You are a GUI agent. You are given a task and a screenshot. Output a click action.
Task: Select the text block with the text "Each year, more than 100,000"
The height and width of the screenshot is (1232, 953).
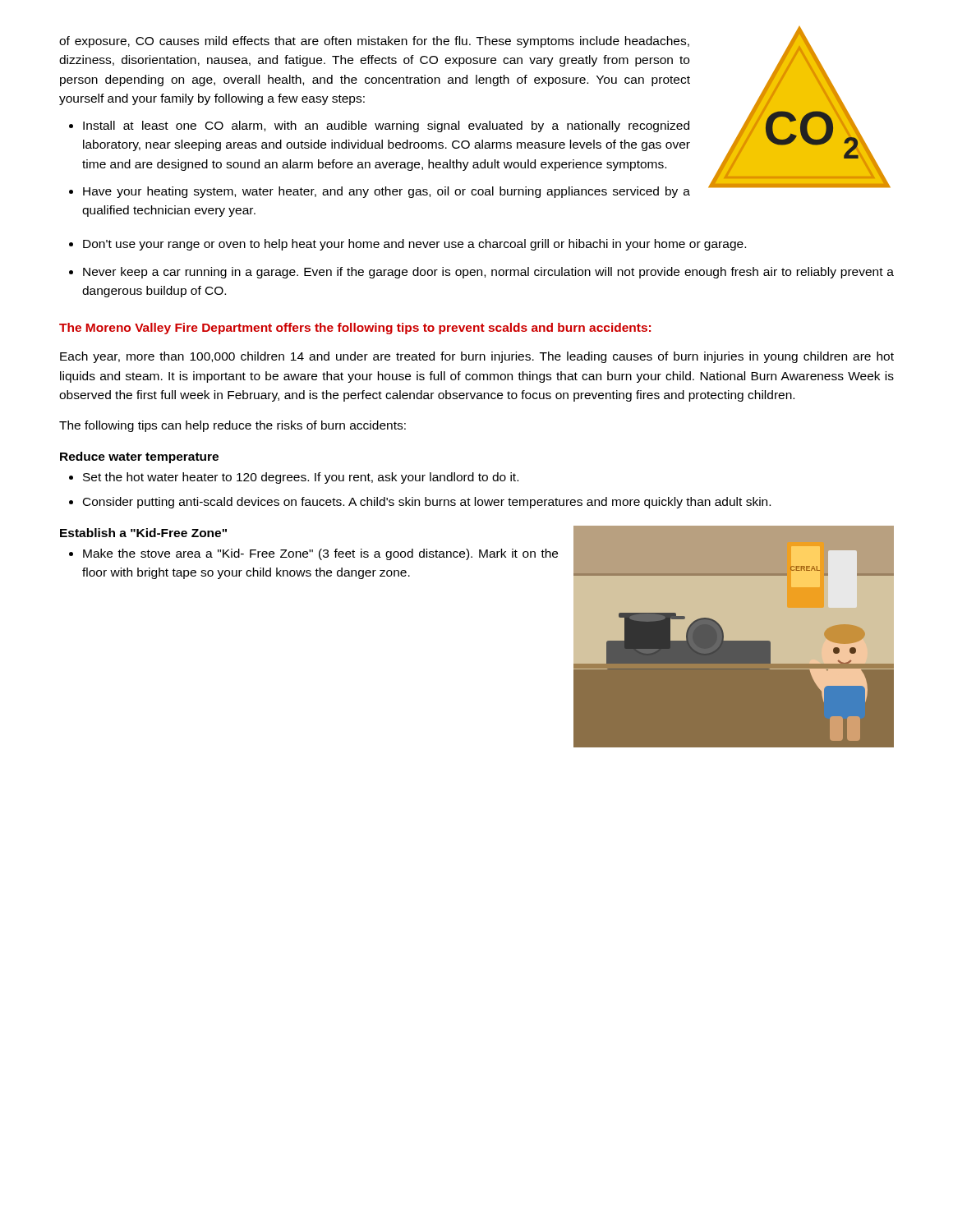tap(476, 375)
